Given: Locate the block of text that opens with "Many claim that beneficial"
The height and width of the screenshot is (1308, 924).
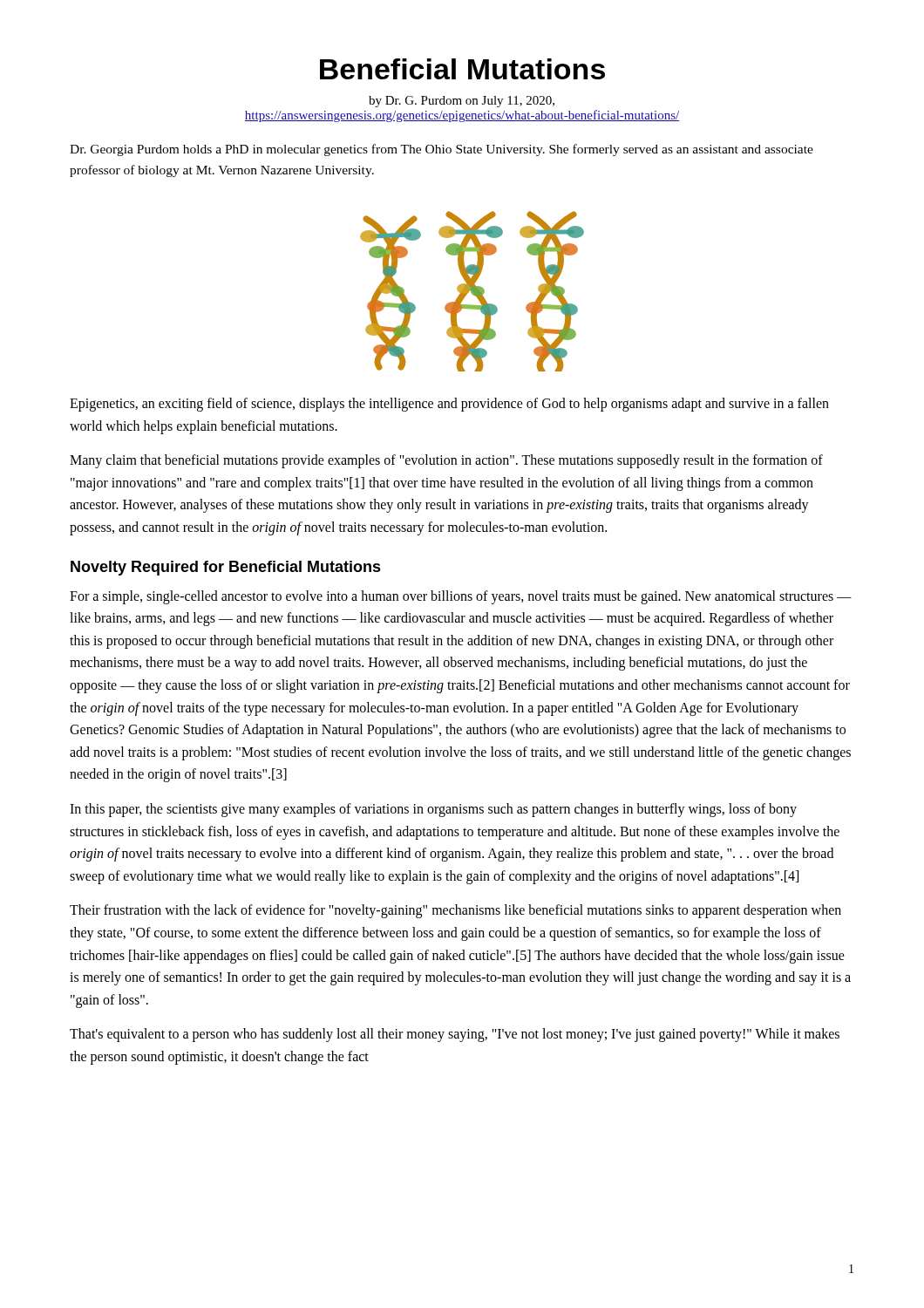Looking at the screenshot, I should coord(446,494).
